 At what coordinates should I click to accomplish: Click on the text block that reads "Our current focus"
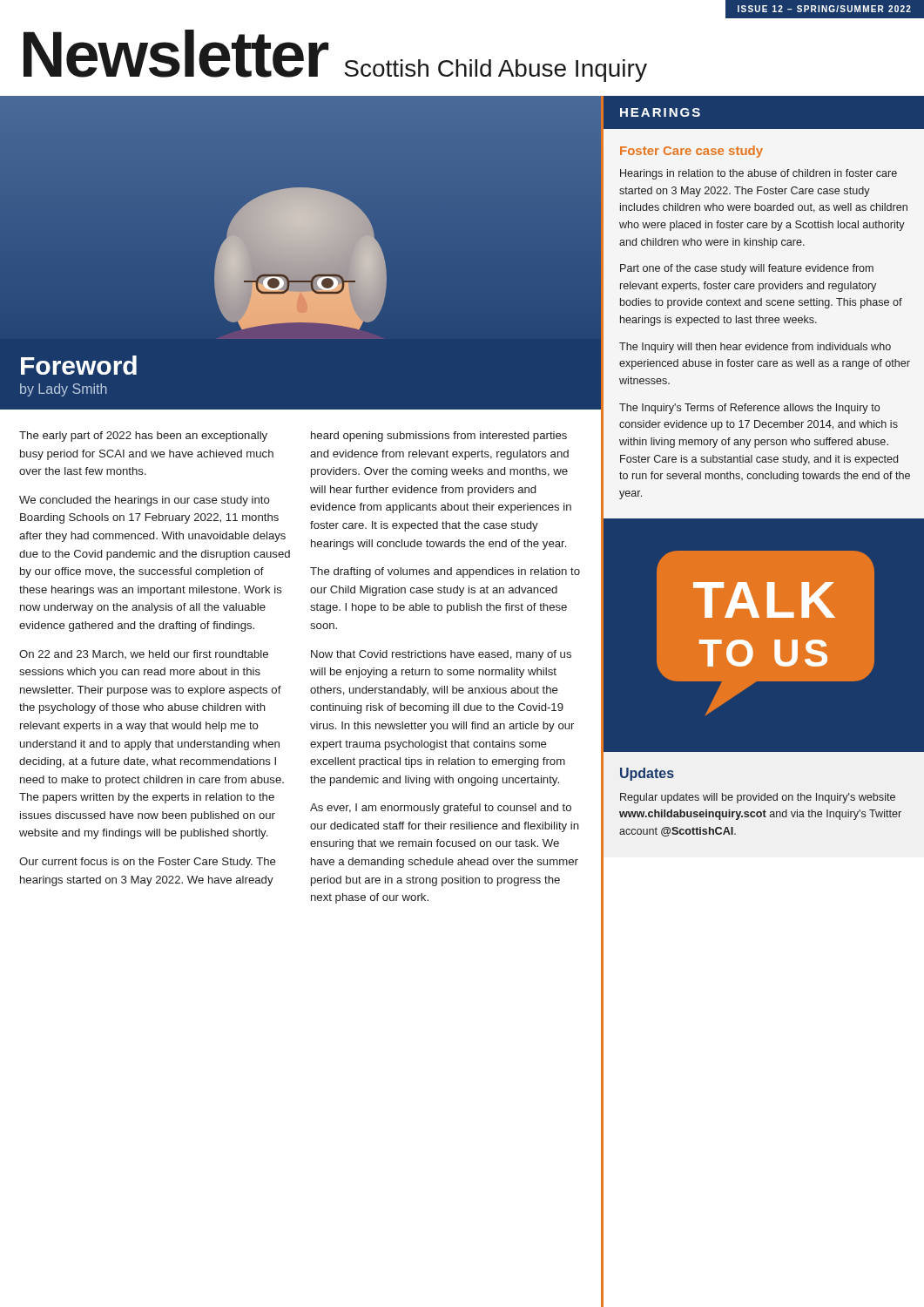148,870
